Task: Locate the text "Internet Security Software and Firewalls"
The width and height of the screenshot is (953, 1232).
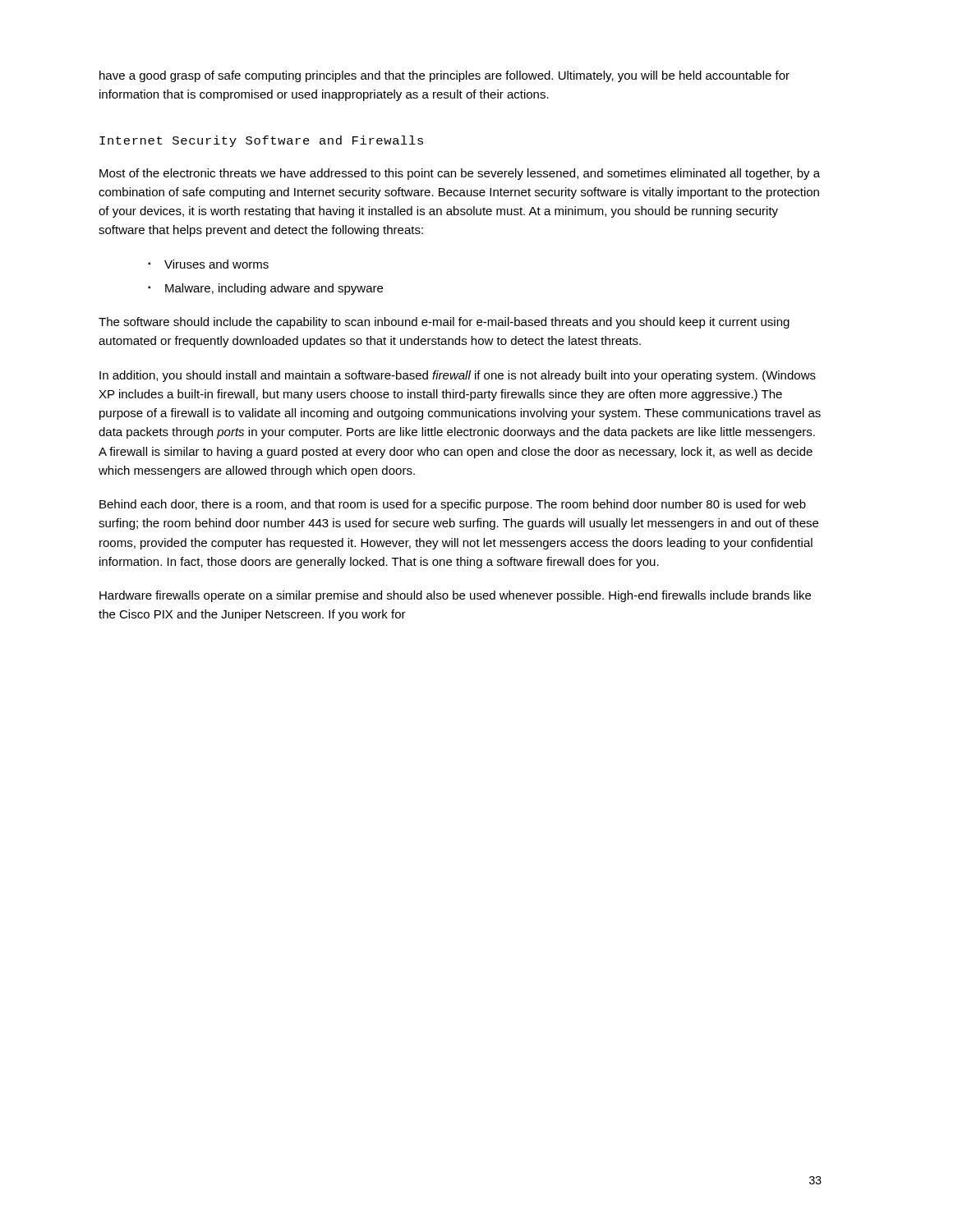Action: click(x=262, y=141)
